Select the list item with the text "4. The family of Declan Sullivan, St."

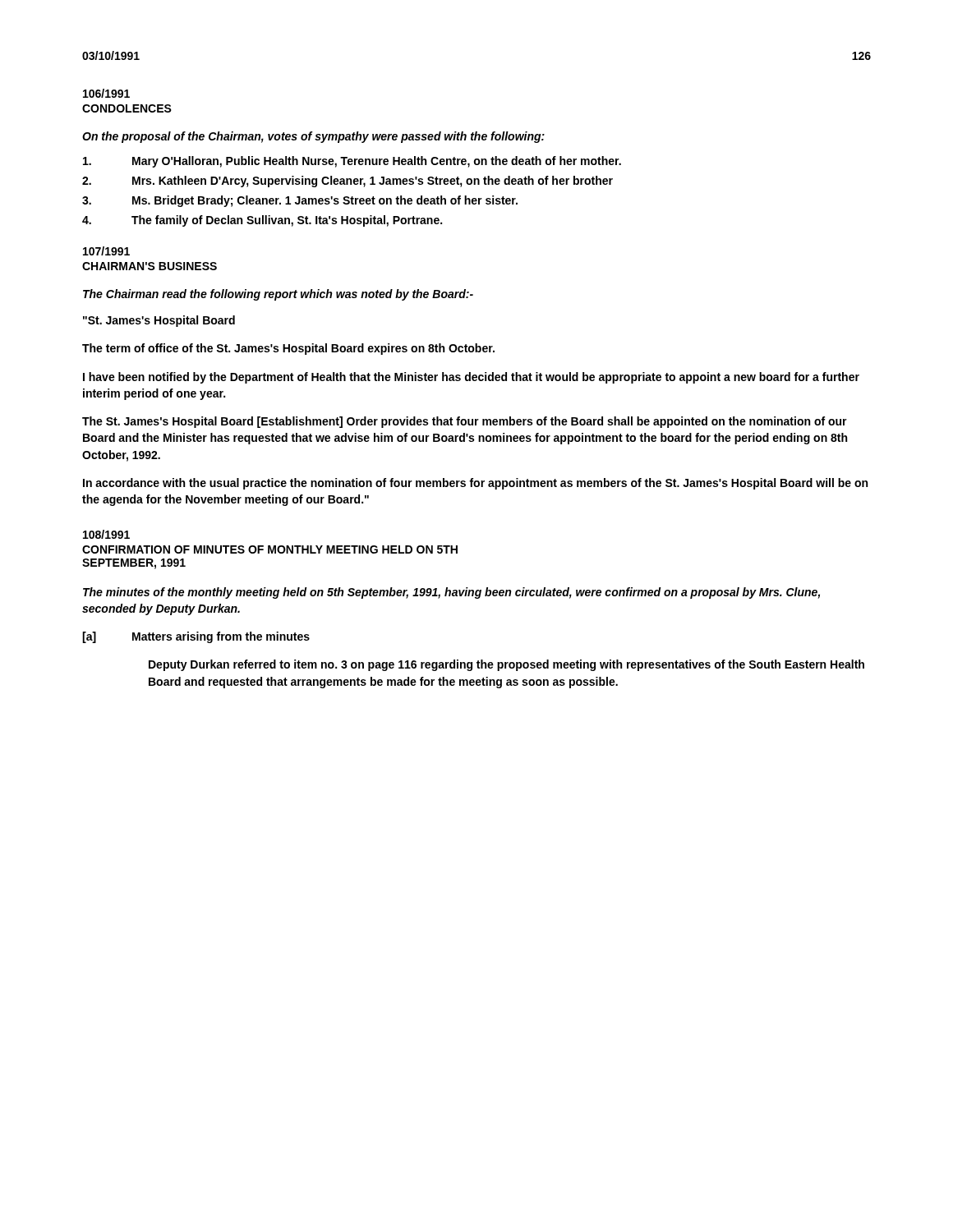click(x=263, y=220)
